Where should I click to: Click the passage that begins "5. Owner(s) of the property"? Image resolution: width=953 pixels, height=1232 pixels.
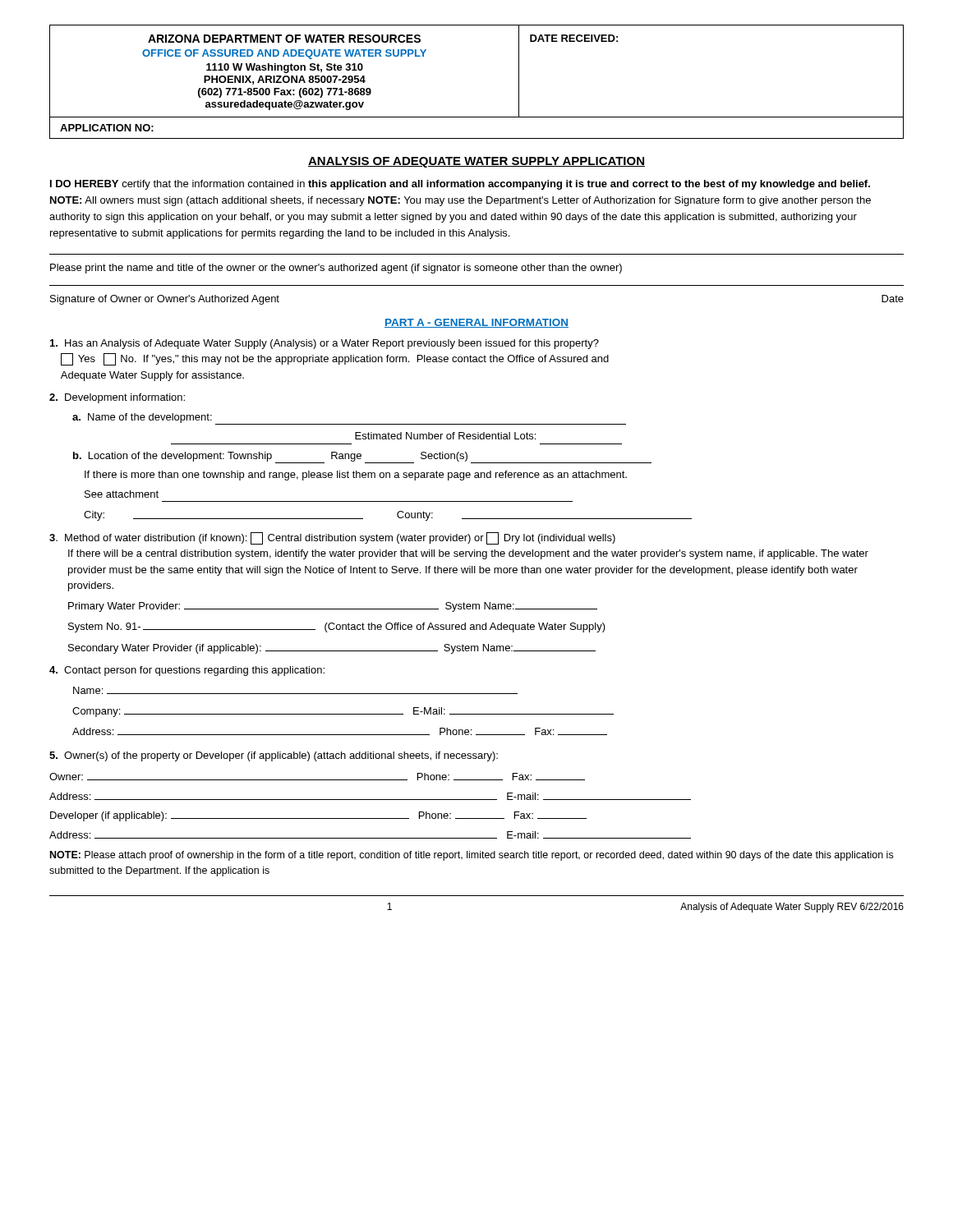(476, 796)
